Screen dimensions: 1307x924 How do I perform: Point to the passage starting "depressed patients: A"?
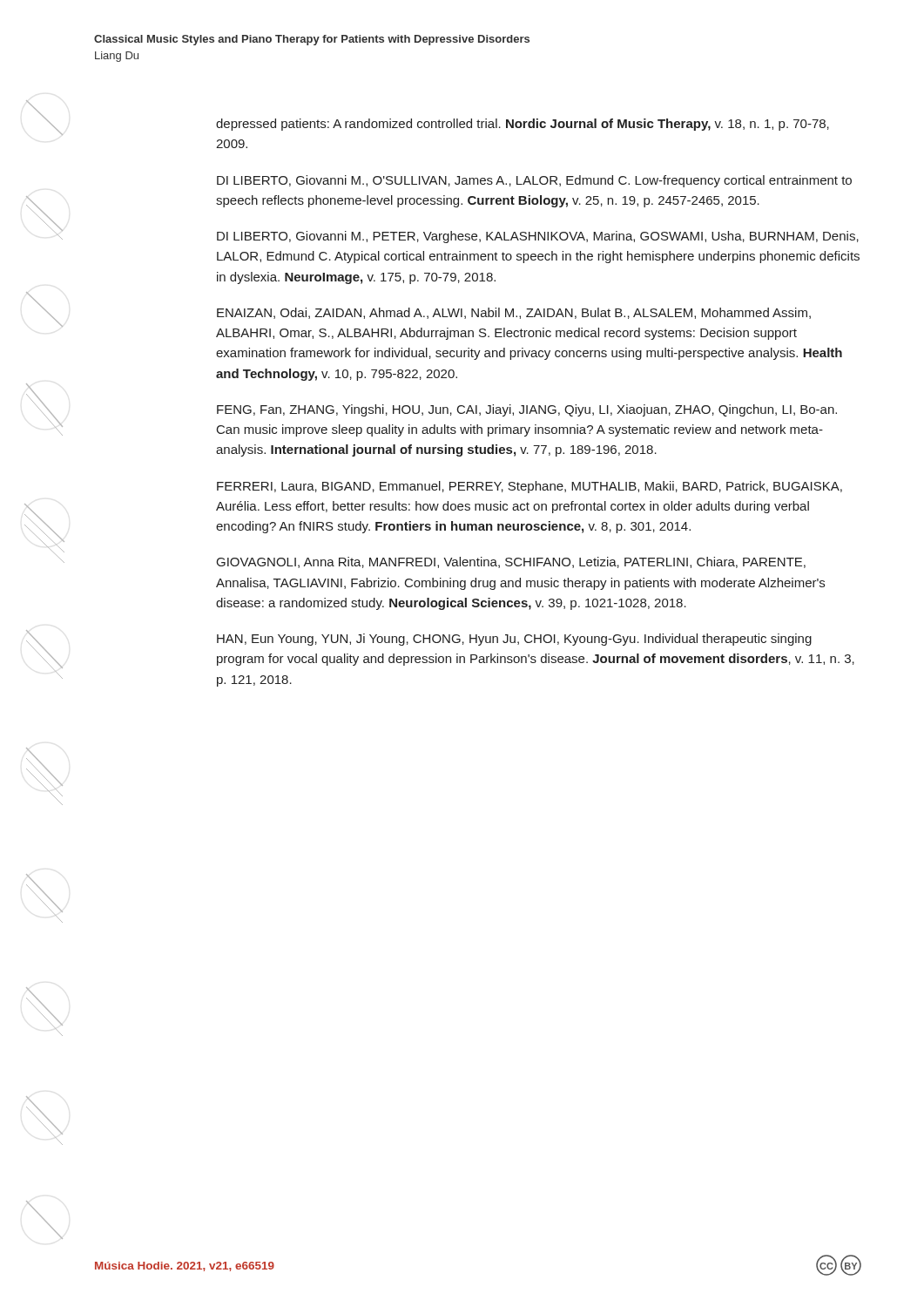point(523,133)
